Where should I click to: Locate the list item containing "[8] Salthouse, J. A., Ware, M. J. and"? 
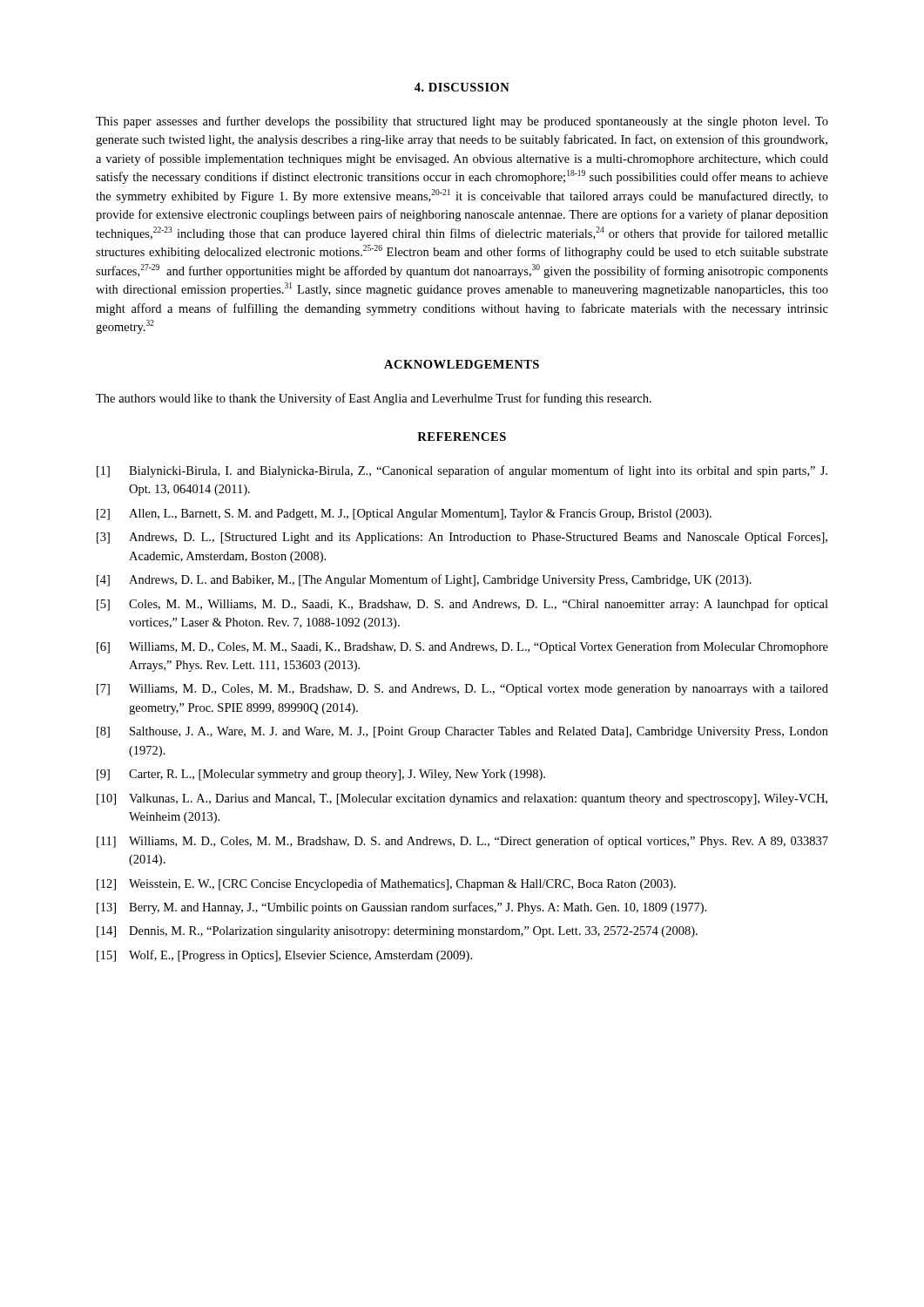coord(462,741)
